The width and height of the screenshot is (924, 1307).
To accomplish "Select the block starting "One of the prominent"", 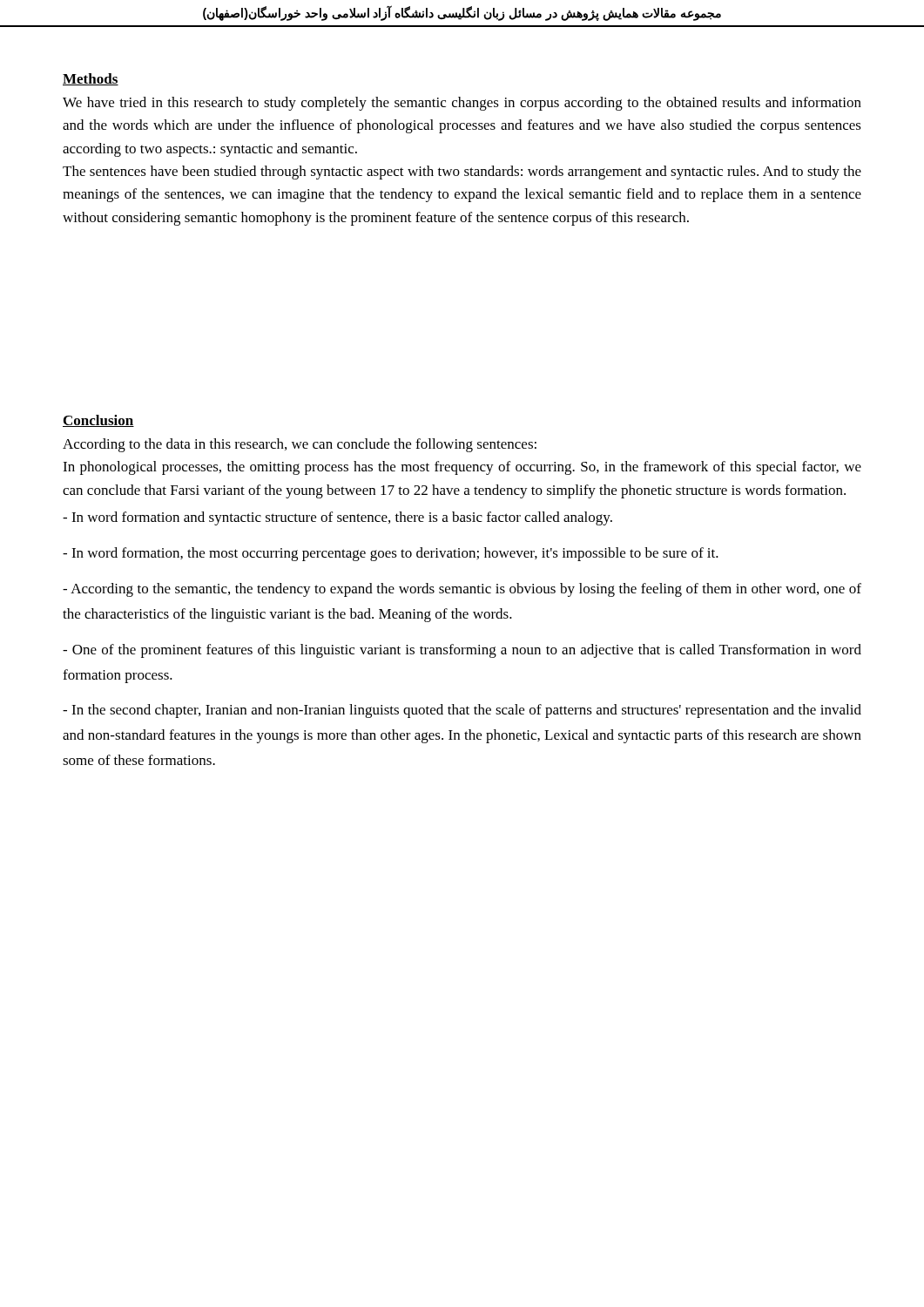I will (462, 662).
